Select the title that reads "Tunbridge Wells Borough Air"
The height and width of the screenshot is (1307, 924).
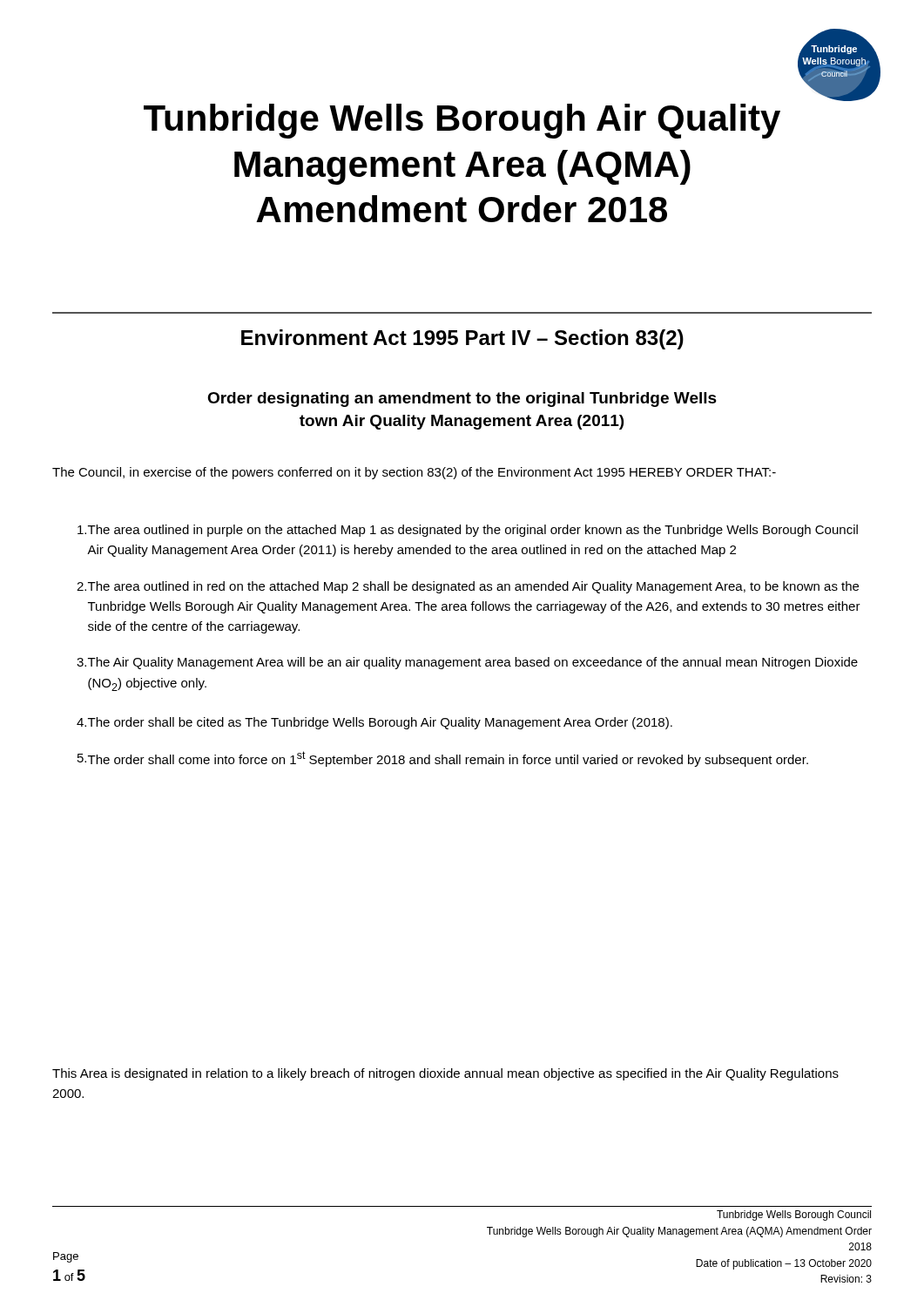click(x=462, y=164)
